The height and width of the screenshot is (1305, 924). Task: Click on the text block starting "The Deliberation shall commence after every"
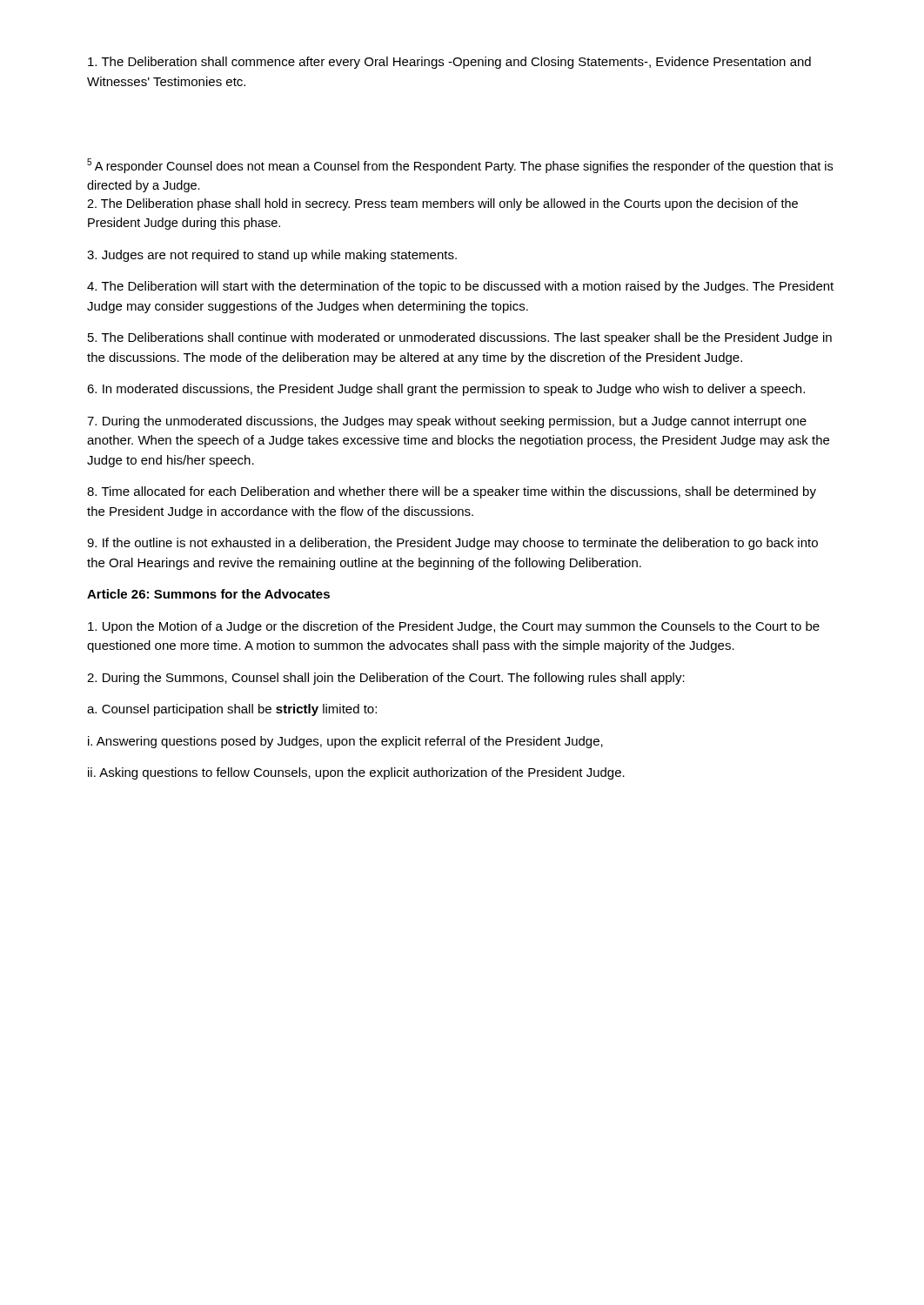point(449,71)
